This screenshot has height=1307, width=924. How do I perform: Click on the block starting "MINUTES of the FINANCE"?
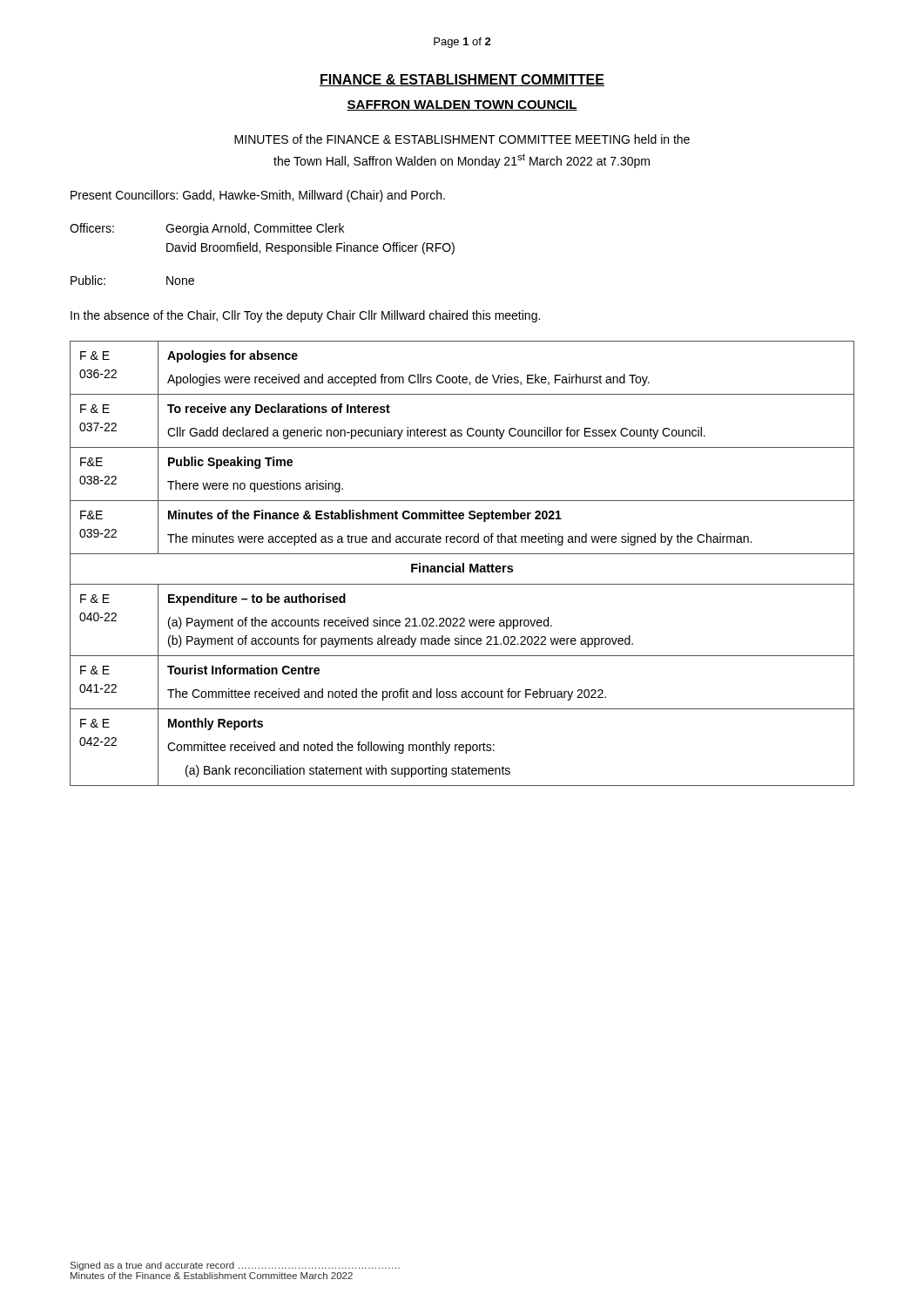[x=462, y=150]
